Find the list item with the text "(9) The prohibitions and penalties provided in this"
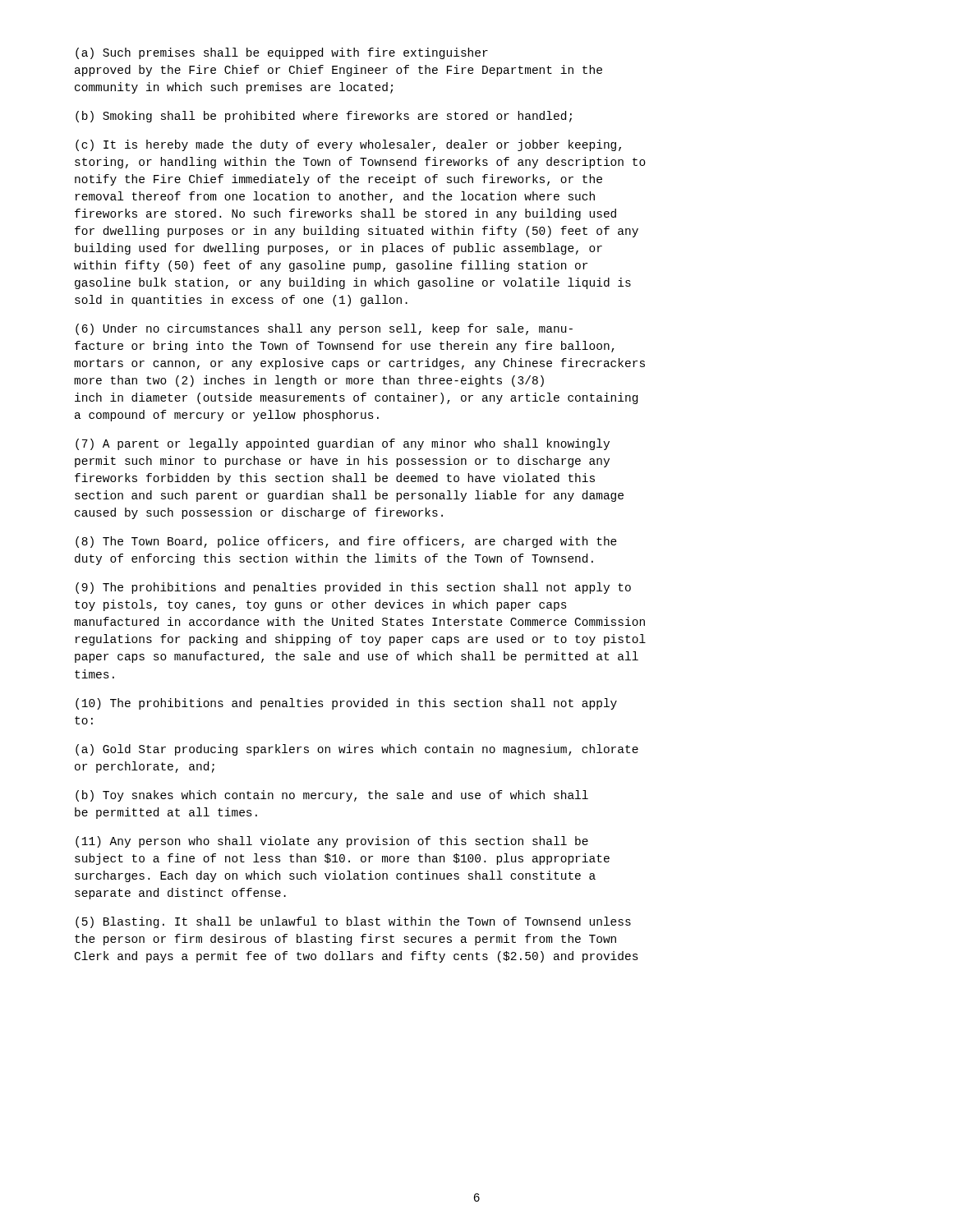953x1232 pixels. pyautogui.click(x=360, y=632)
